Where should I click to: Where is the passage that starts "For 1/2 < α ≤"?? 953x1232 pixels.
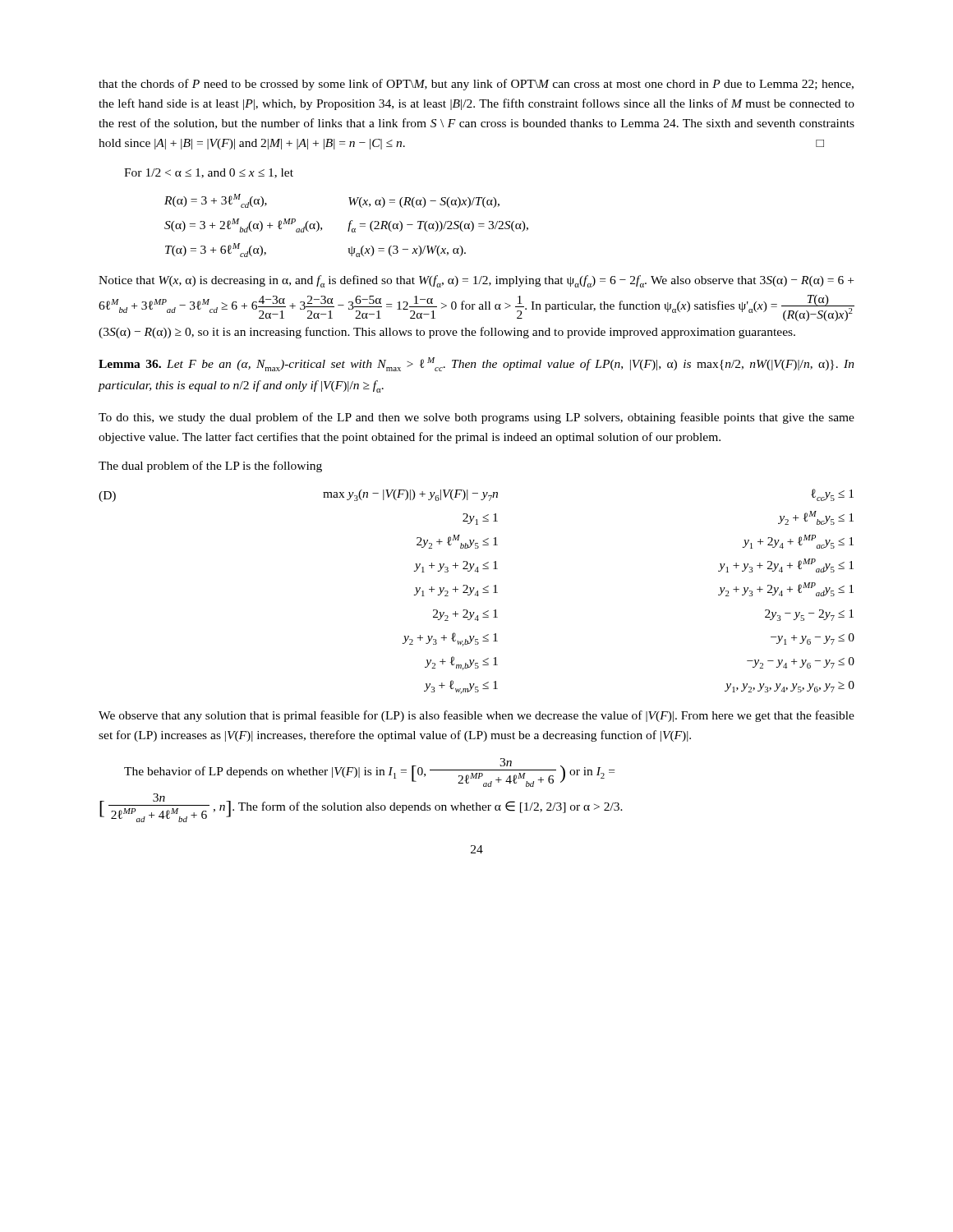point(209,172)
